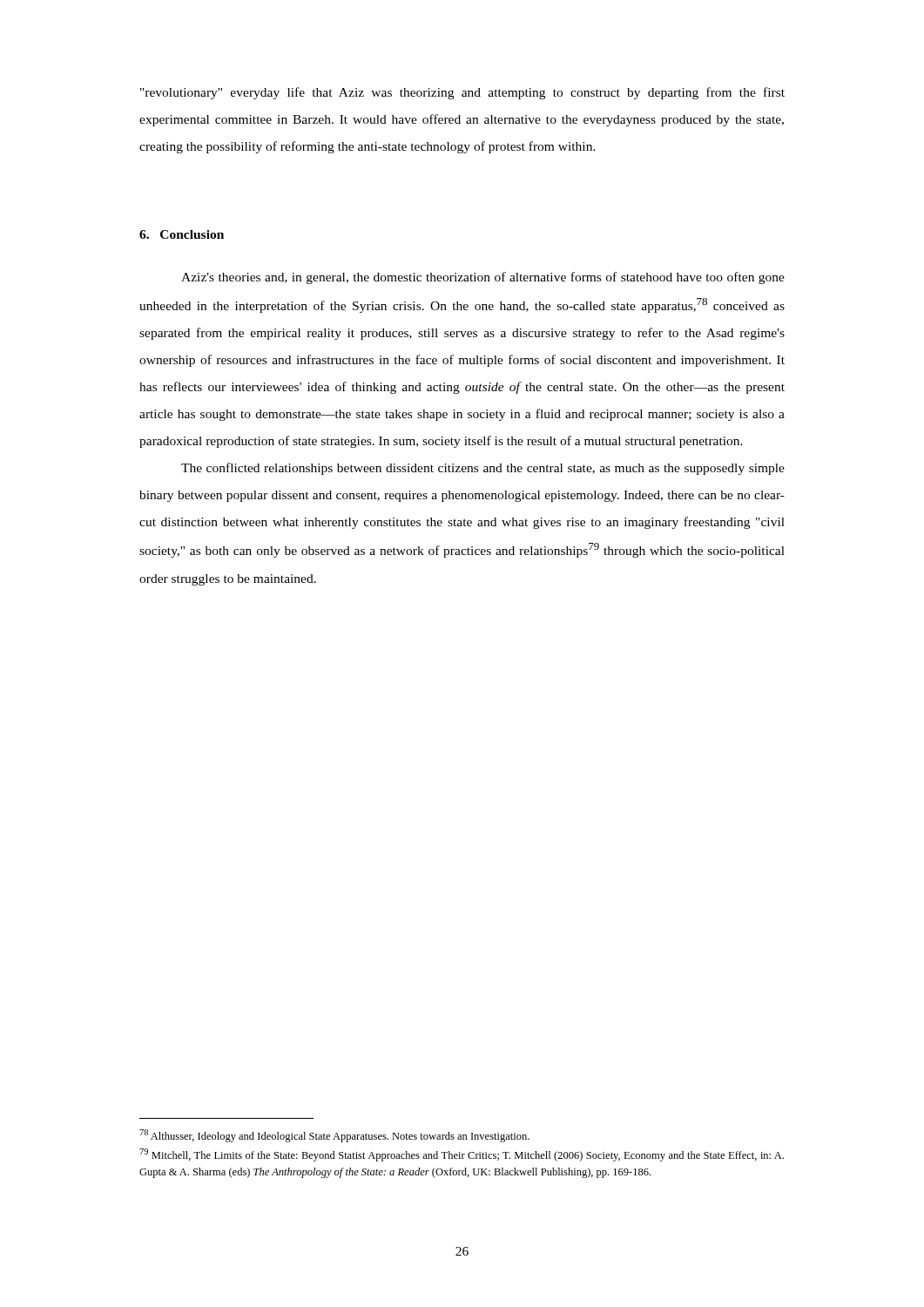Find "6. Conclusion" on this page
The width and height of the screenshot is (924, 1307).
tap(182, 234)
